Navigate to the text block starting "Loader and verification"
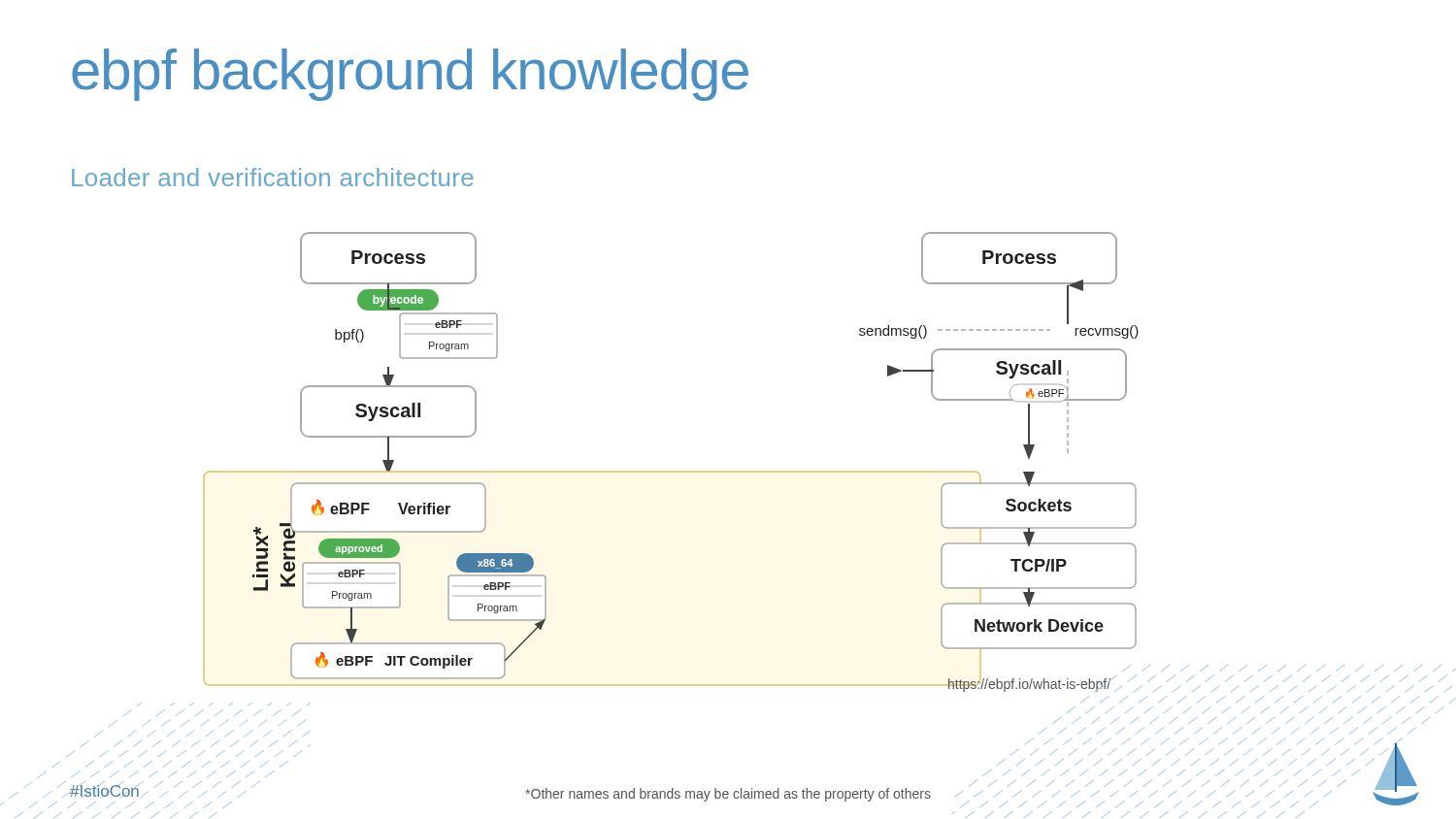 [x=272, y=178]
